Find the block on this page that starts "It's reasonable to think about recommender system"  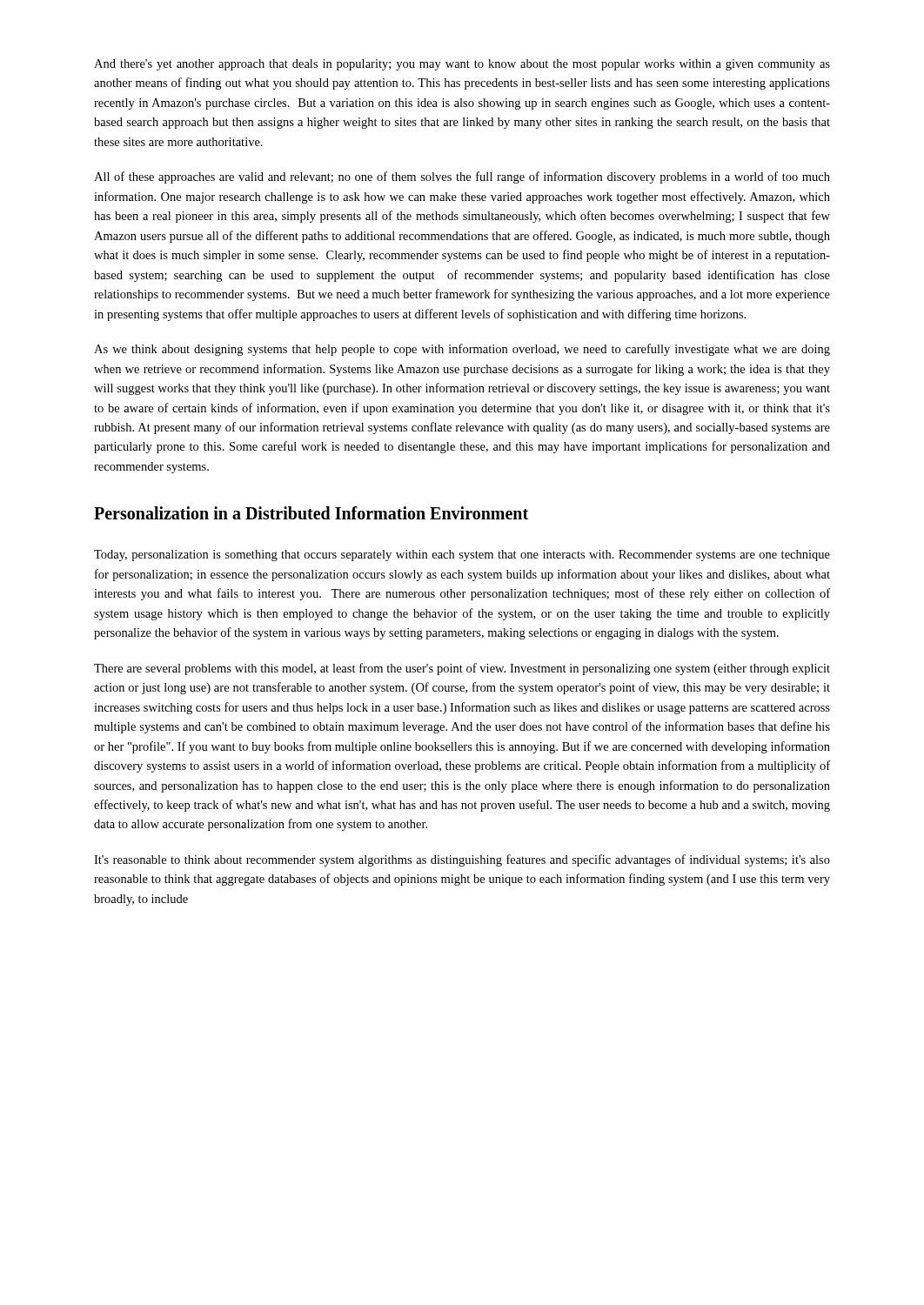pos(462,879)
